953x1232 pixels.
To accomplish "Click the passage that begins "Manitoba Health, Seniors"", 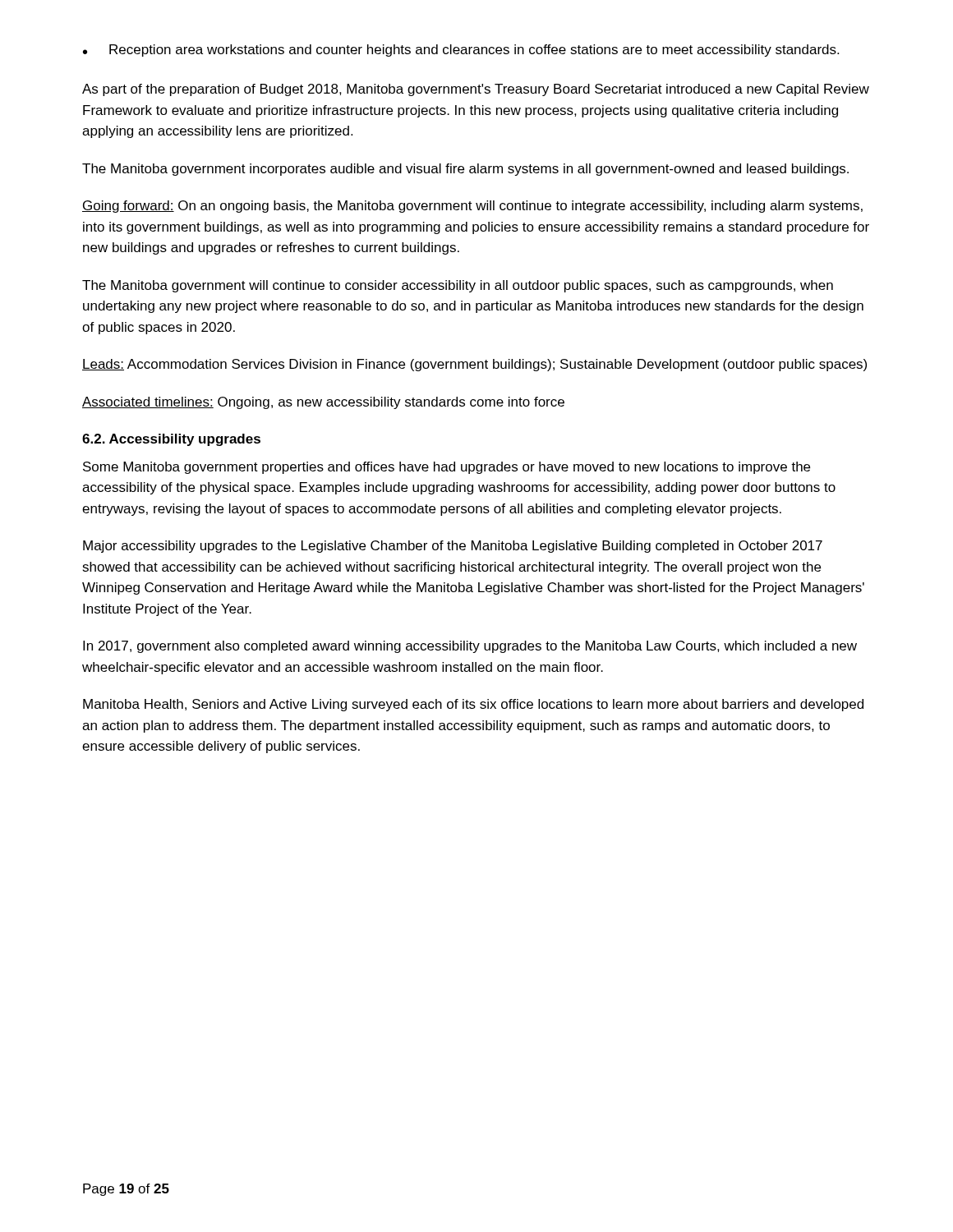I will 473,725.
